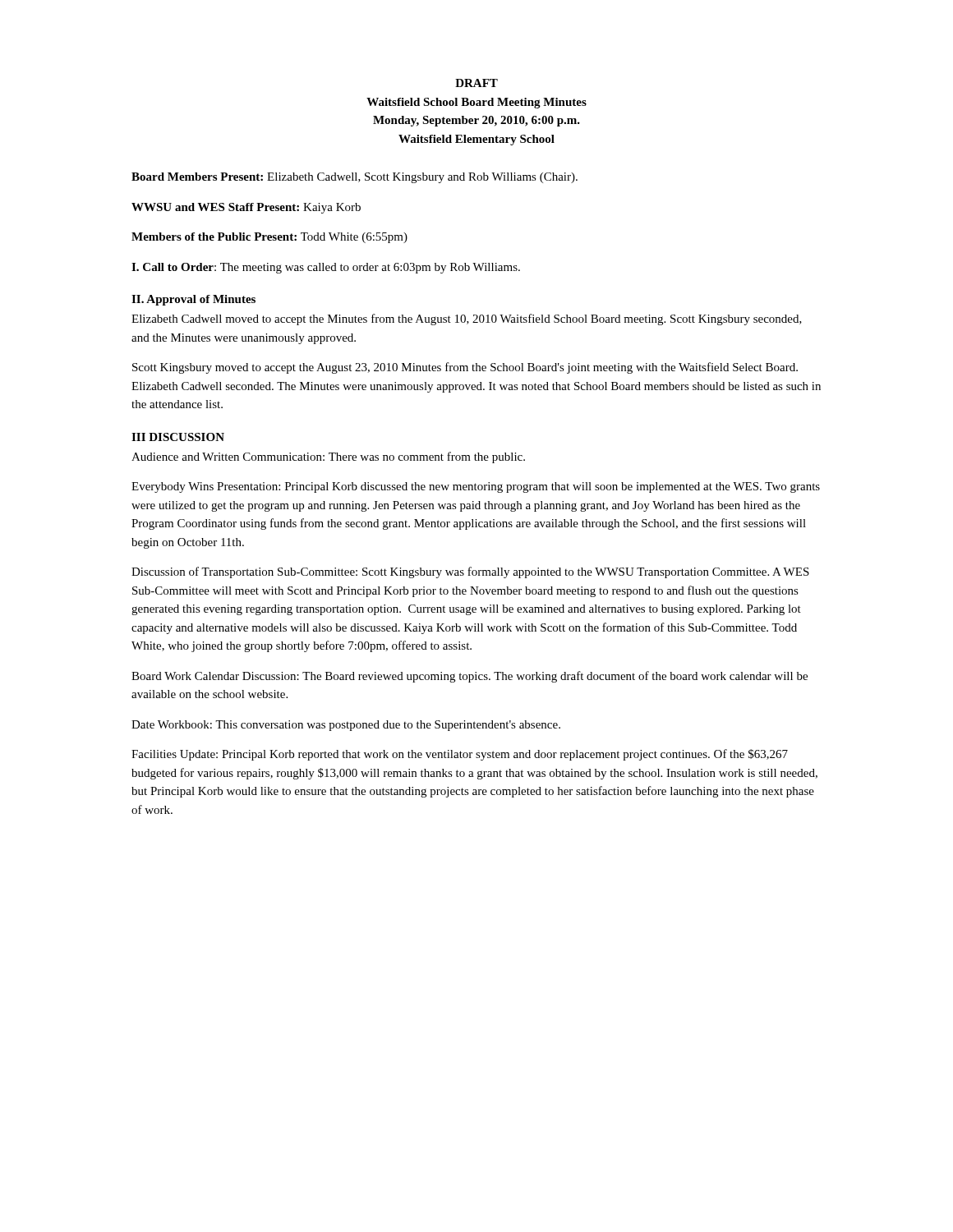The height and width of the screenshot is (1232, 953).
Task: Point to the block beginning "Date Workbook: This conversation"
Action: pos(346,724)
